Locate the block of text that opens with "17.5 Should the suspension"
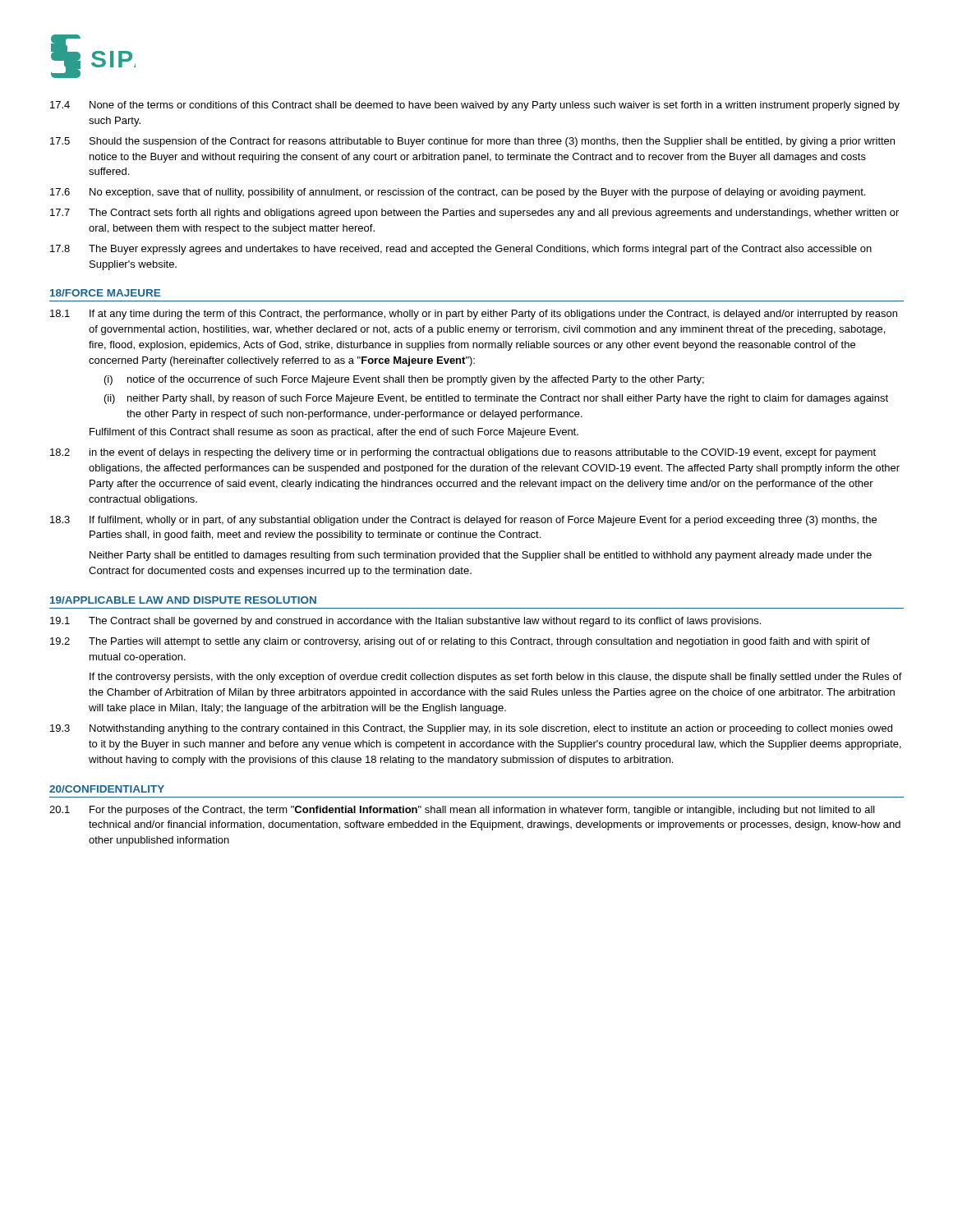 pyautogui.click(x=476, y=157)
